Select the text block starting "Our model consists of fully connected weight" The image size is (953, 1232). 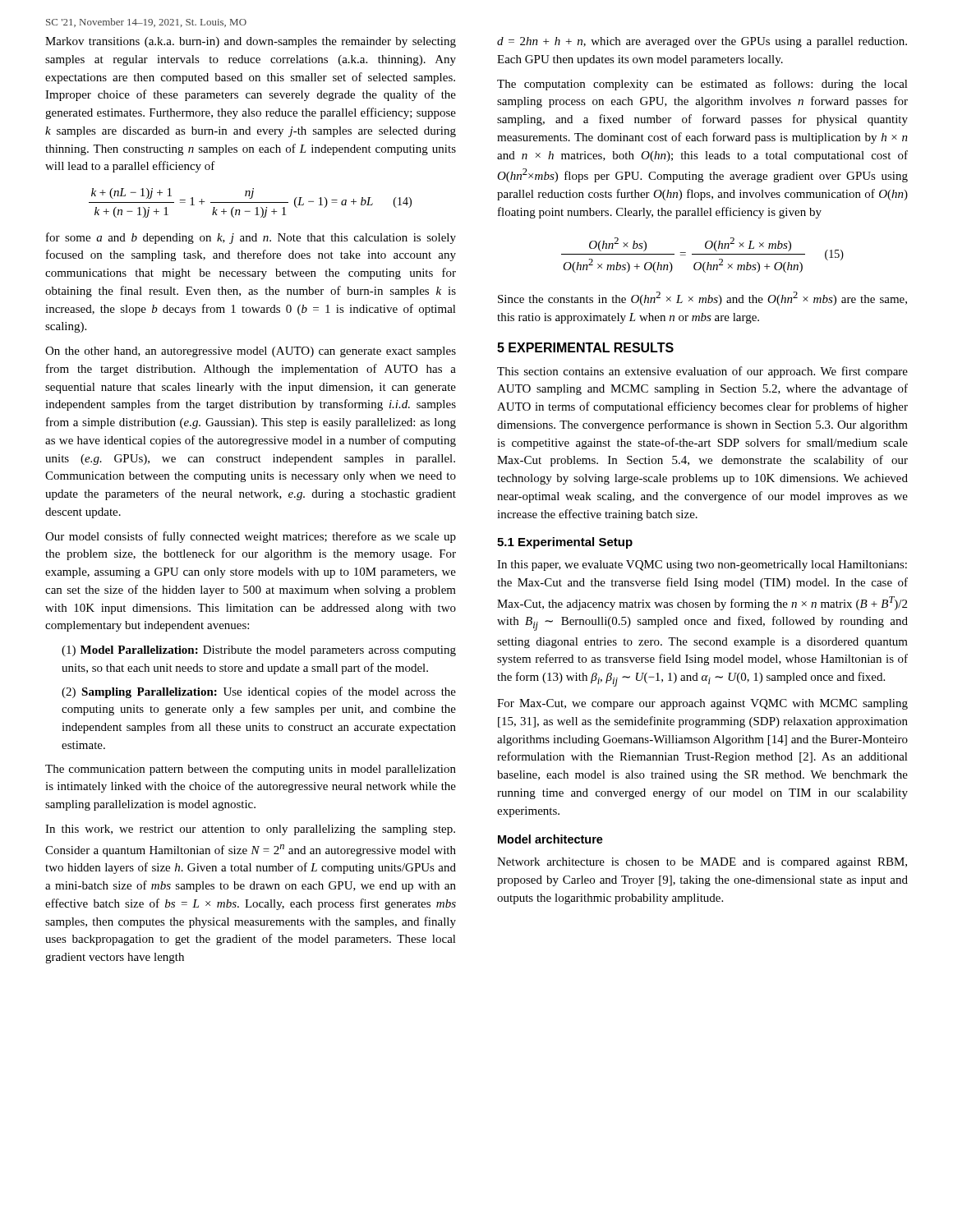(251, 581)
